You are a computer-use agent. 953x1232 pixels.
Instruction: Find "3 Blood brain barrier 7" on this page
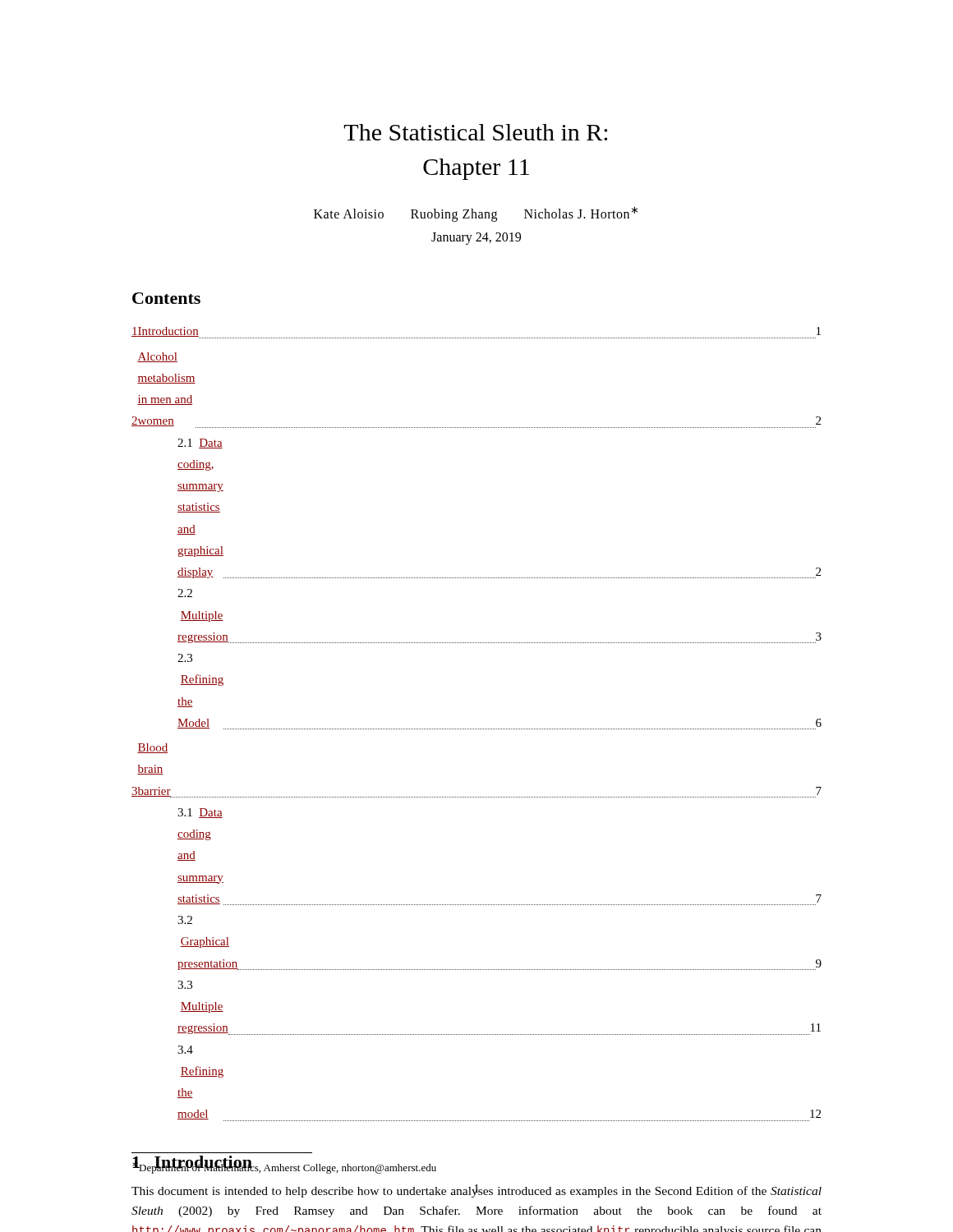pyautogui.click(x=152, y=748)
